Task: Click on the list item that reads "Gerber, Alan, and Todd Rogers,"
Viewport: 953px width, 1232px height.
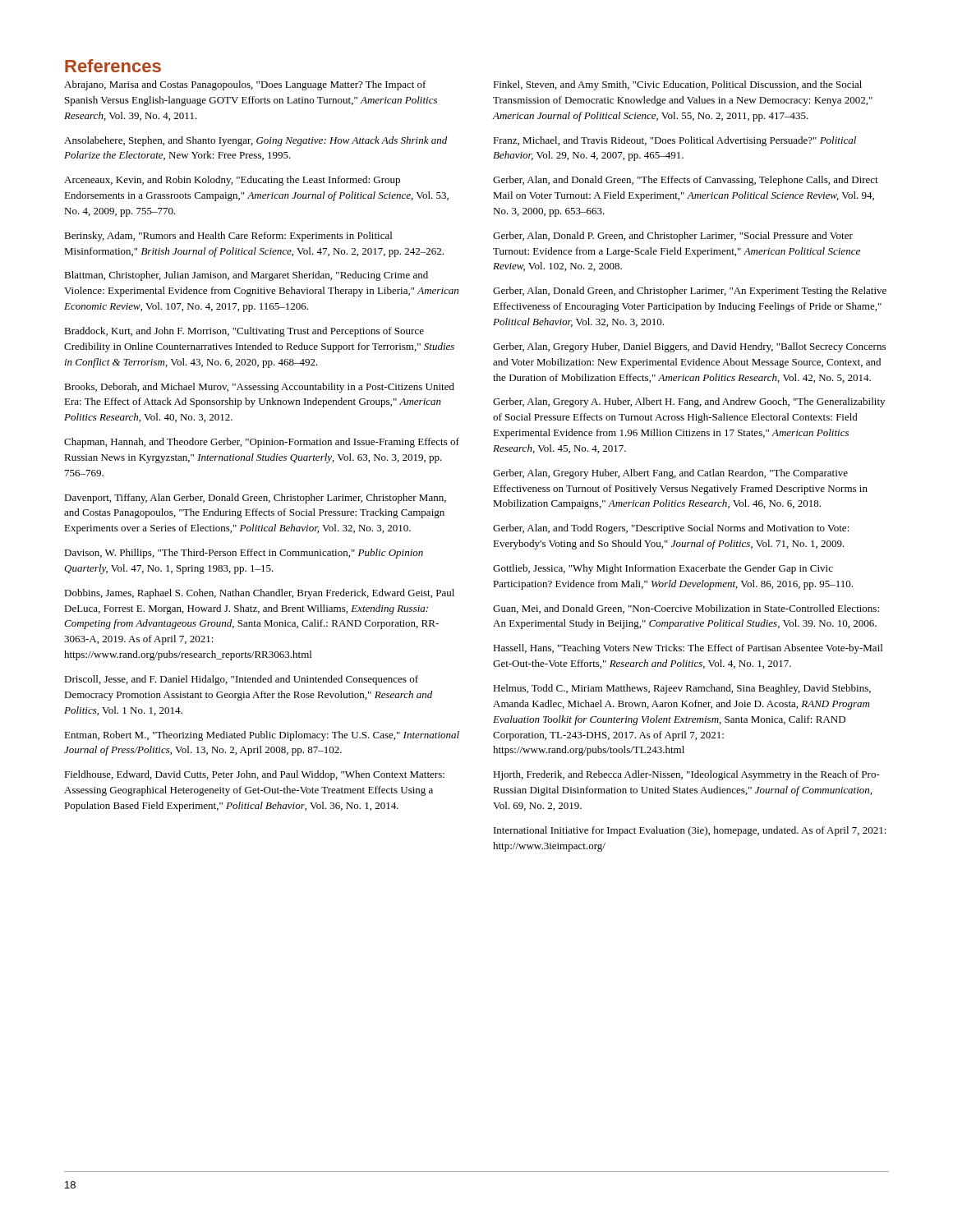Action: pyautogui.click(x=671, y=536)
